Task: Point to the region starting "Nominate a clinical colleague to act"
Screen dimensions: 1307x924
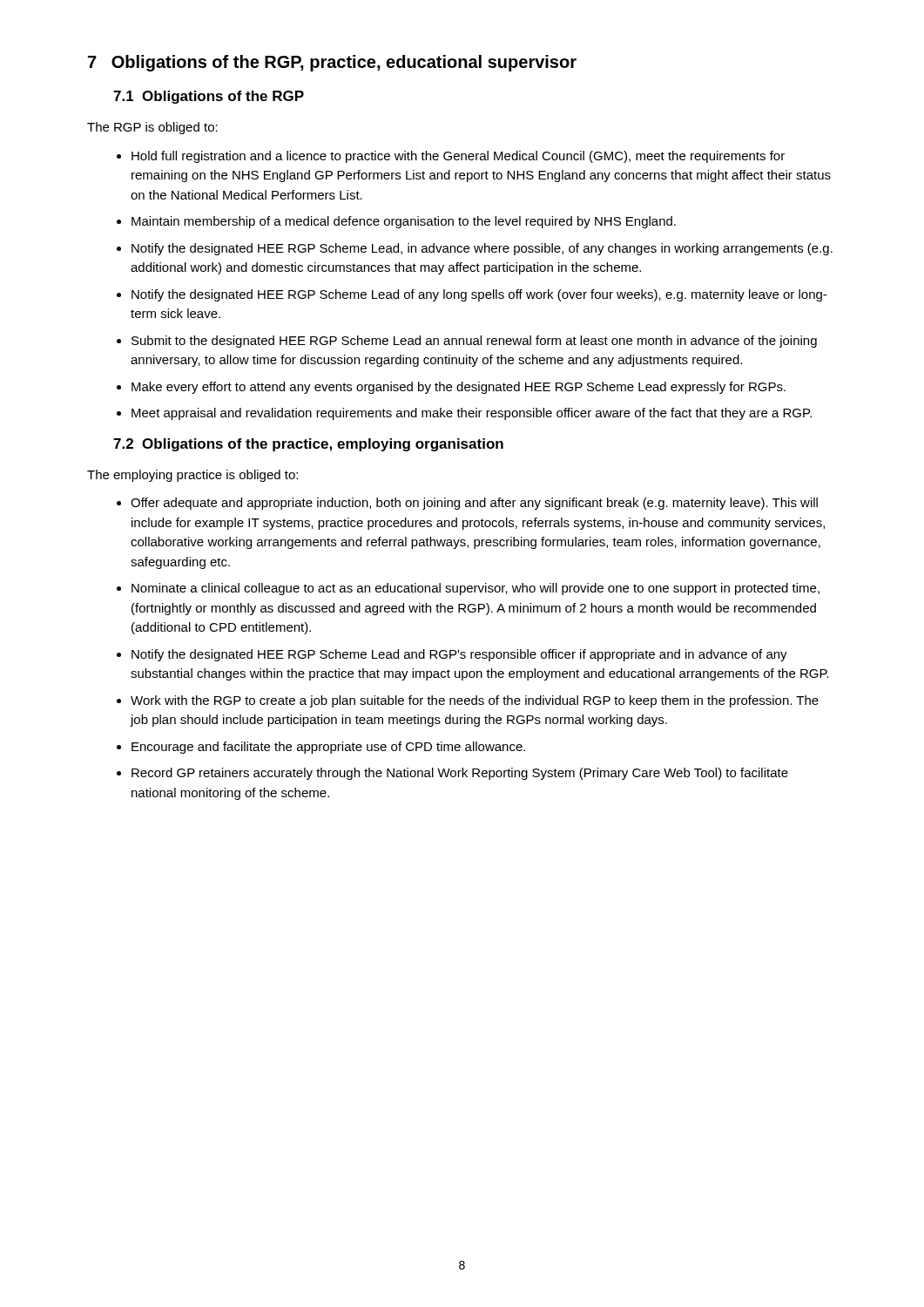Action: pos(476,607)
